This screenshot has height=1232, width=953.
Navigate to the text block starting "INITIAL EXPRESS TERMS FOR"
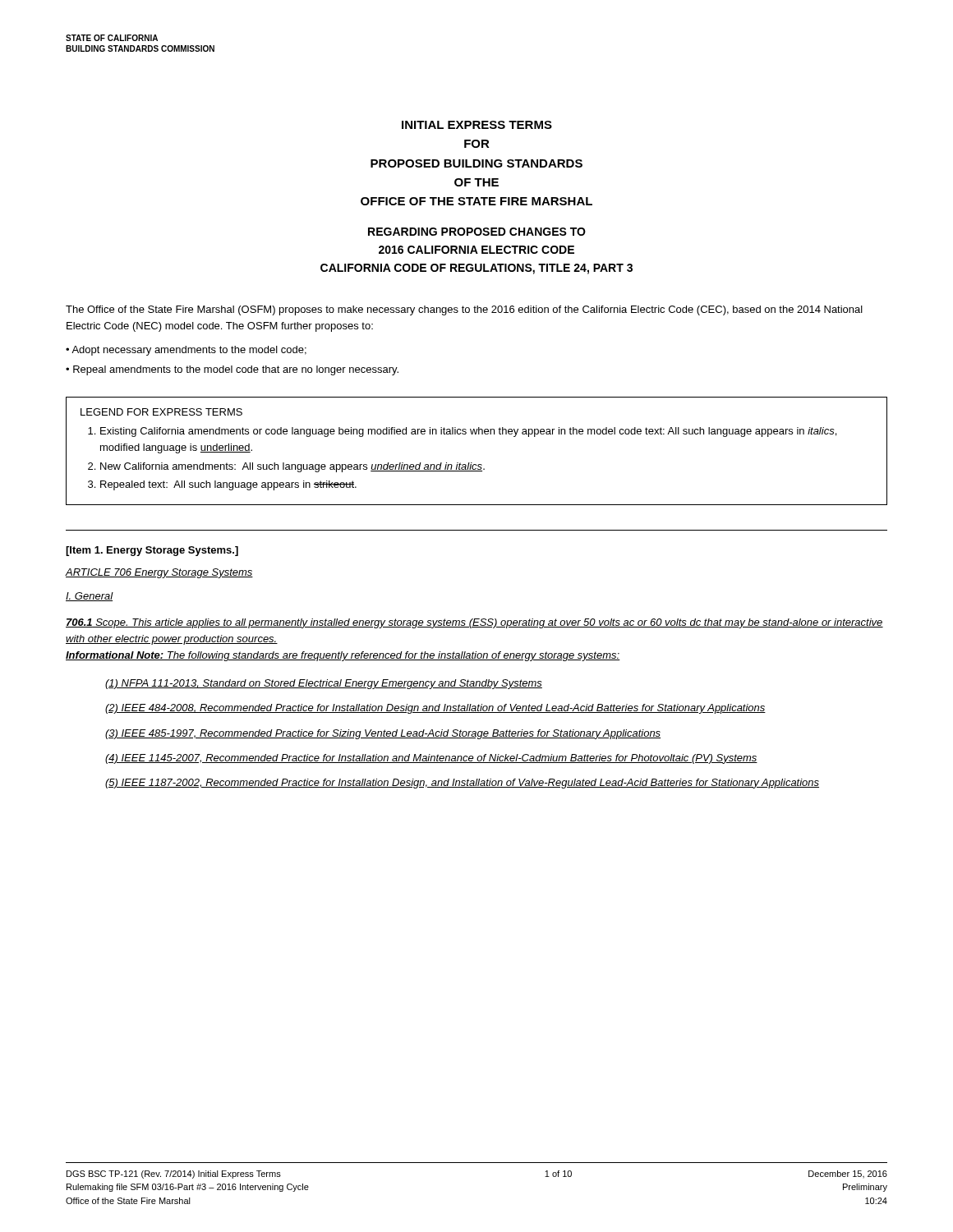click(x=476, y=163)
